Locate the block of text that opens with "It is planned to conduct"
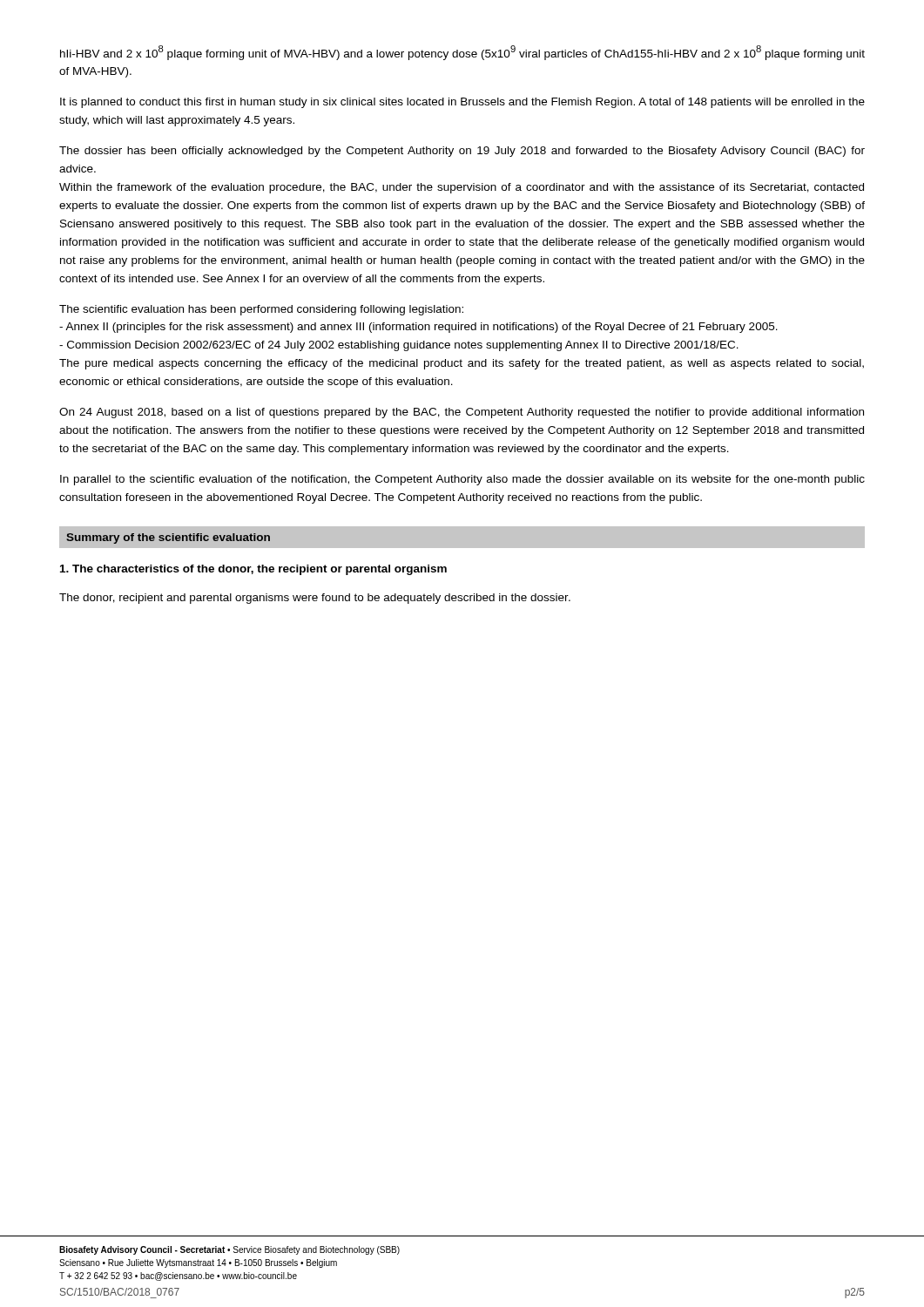Screen dimensions: 1307x924 462,112
